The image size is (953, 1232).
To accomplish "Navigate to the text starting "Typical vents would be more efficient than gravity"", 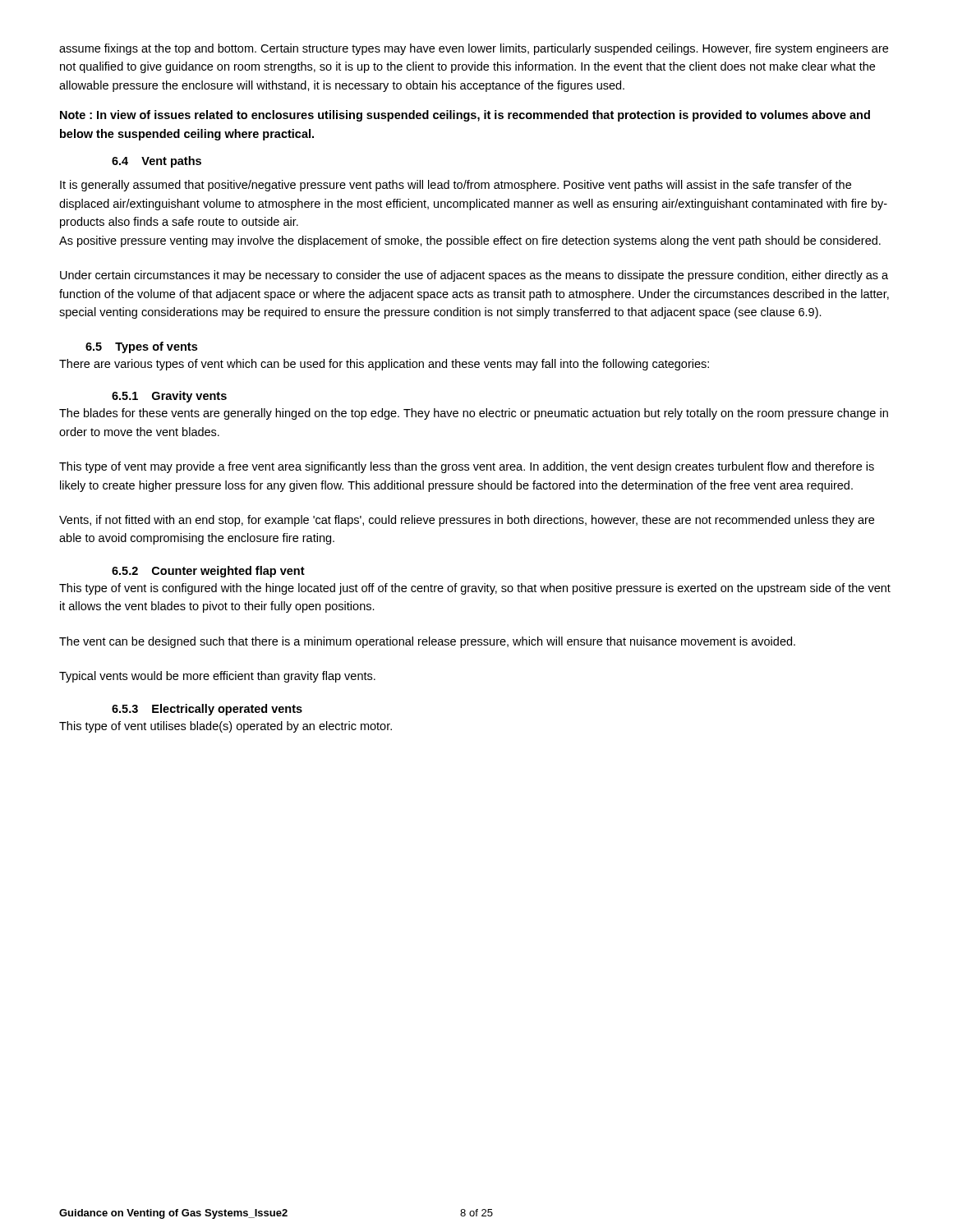I will 218,676.
